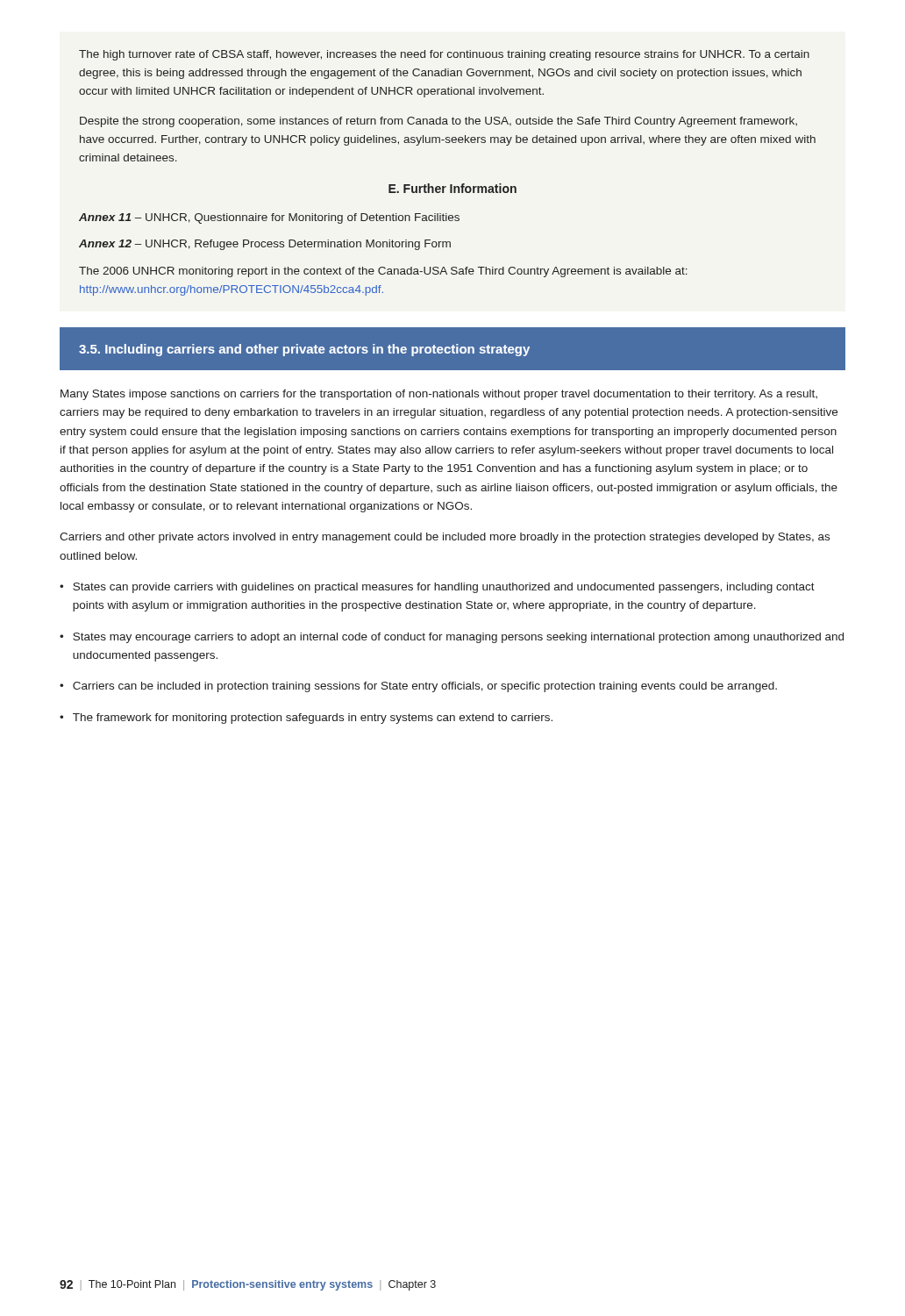Point to the element starting "Annex 12 – UNHCR, Refugee"
The width and height of the screenshot is (905, 1316).
(x=265, y=244)
